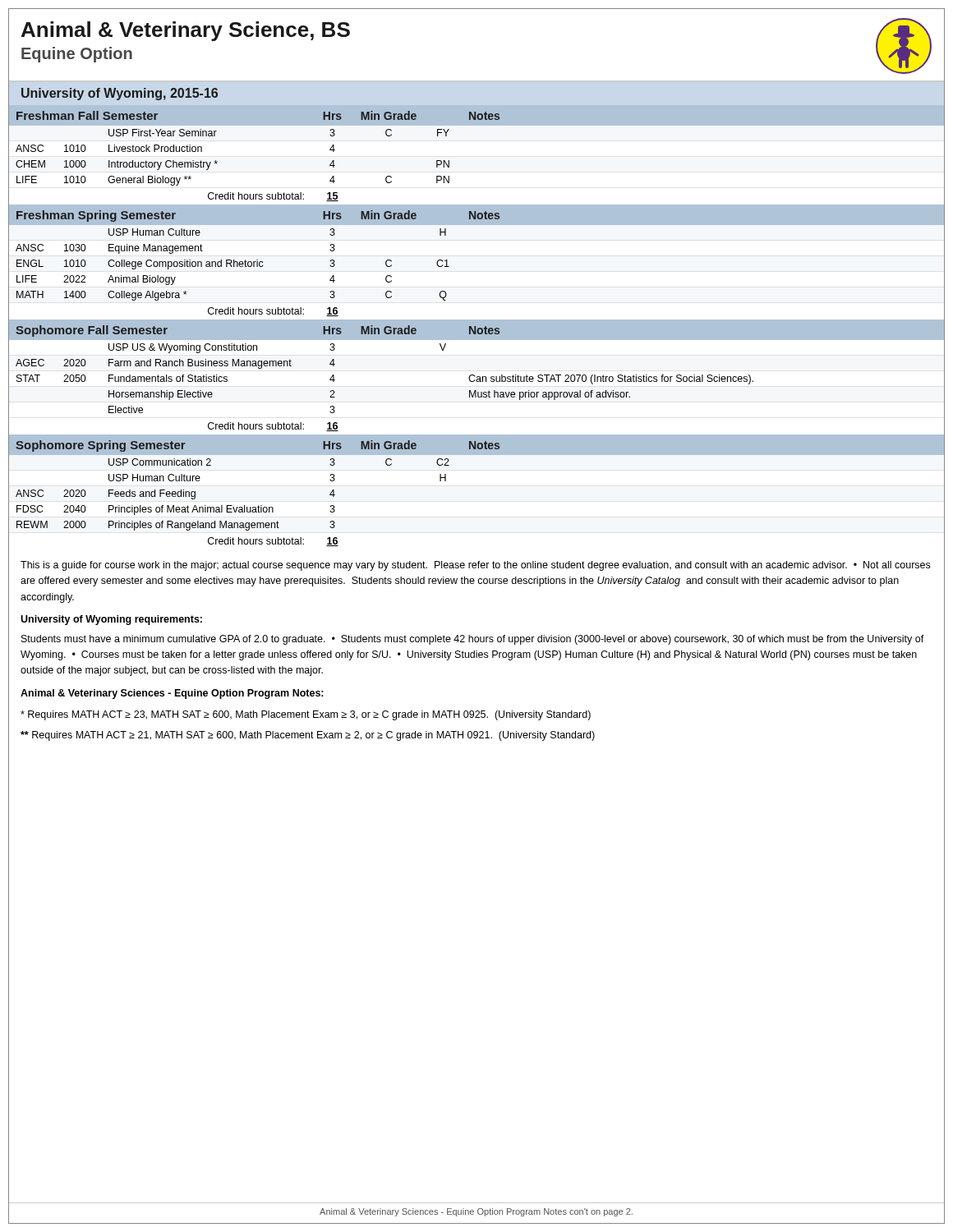953x1232 pixels.
Task: Find the table that mentions "LIFE2022 Animal Biology"
Action: click(x=476, y=279)
